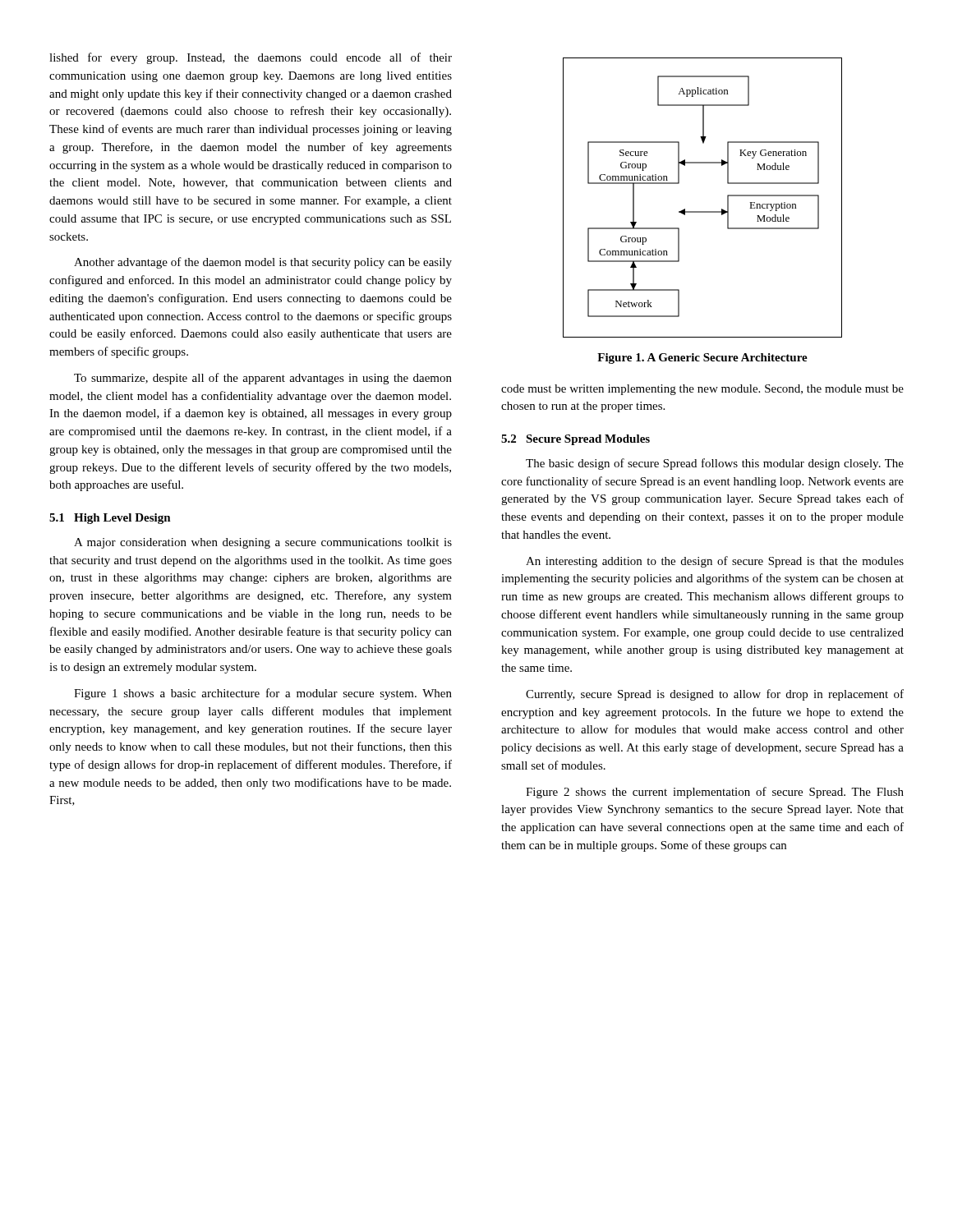Viewport: 953px width, 1232px height.
Task: Click the passage that begins "To summarize, despite all of the"
Action: pos(251,432)
